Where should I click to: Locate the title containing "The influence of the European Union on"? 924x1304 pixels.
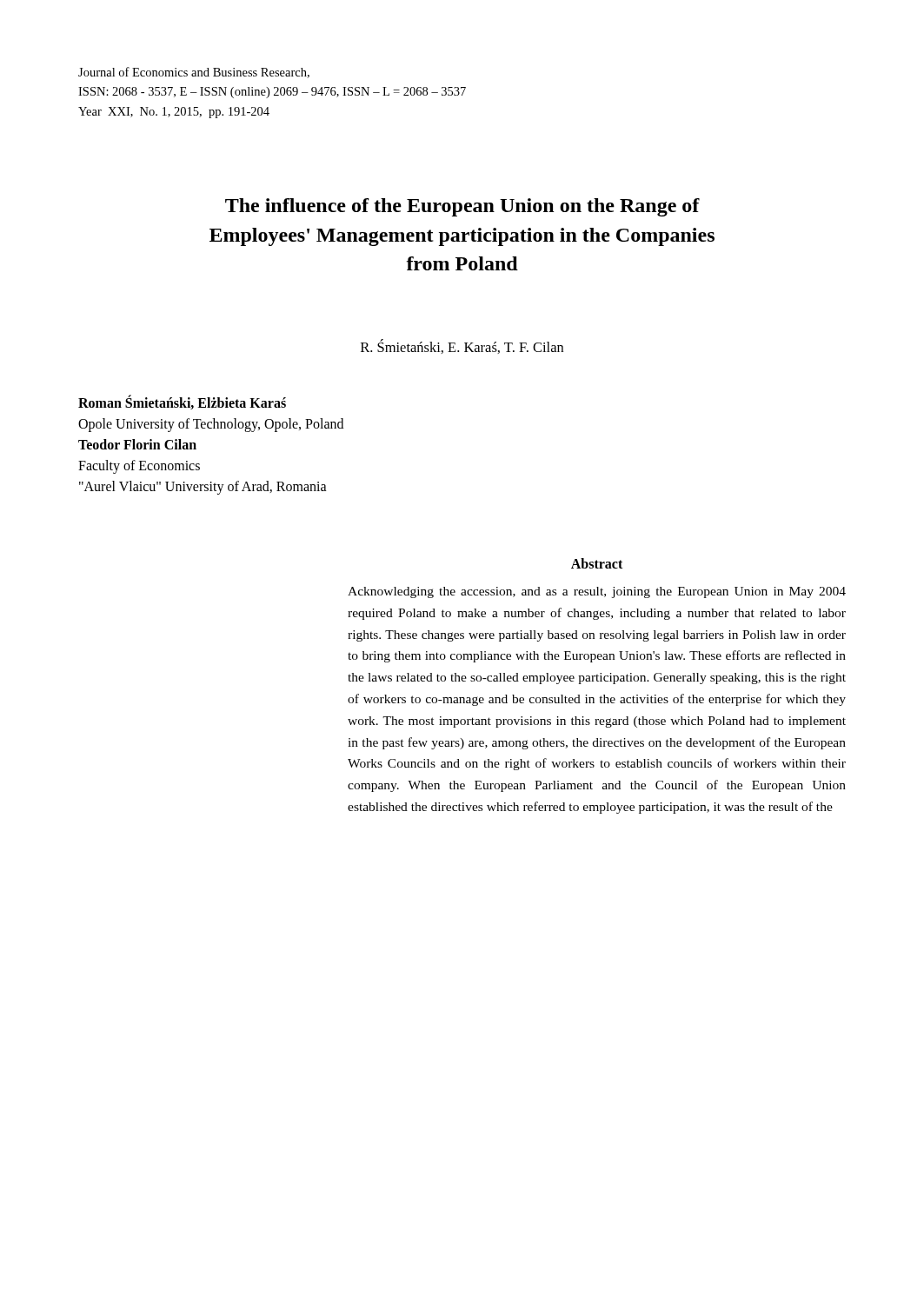pos(462,235)
